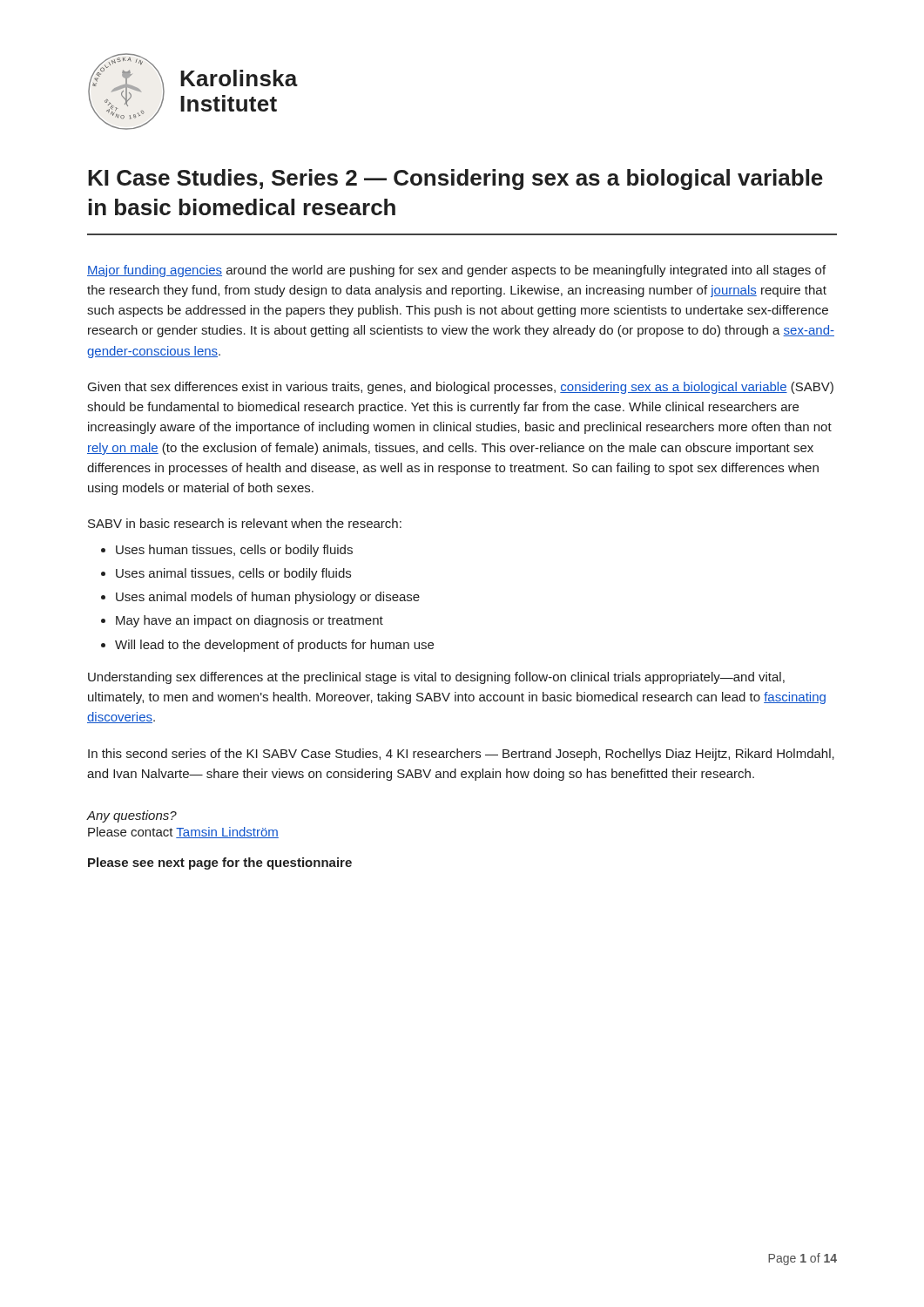Point to the block beginning "In this second series of the KI SABV"
Screen dimensions: 1307x924
[461, 763]
